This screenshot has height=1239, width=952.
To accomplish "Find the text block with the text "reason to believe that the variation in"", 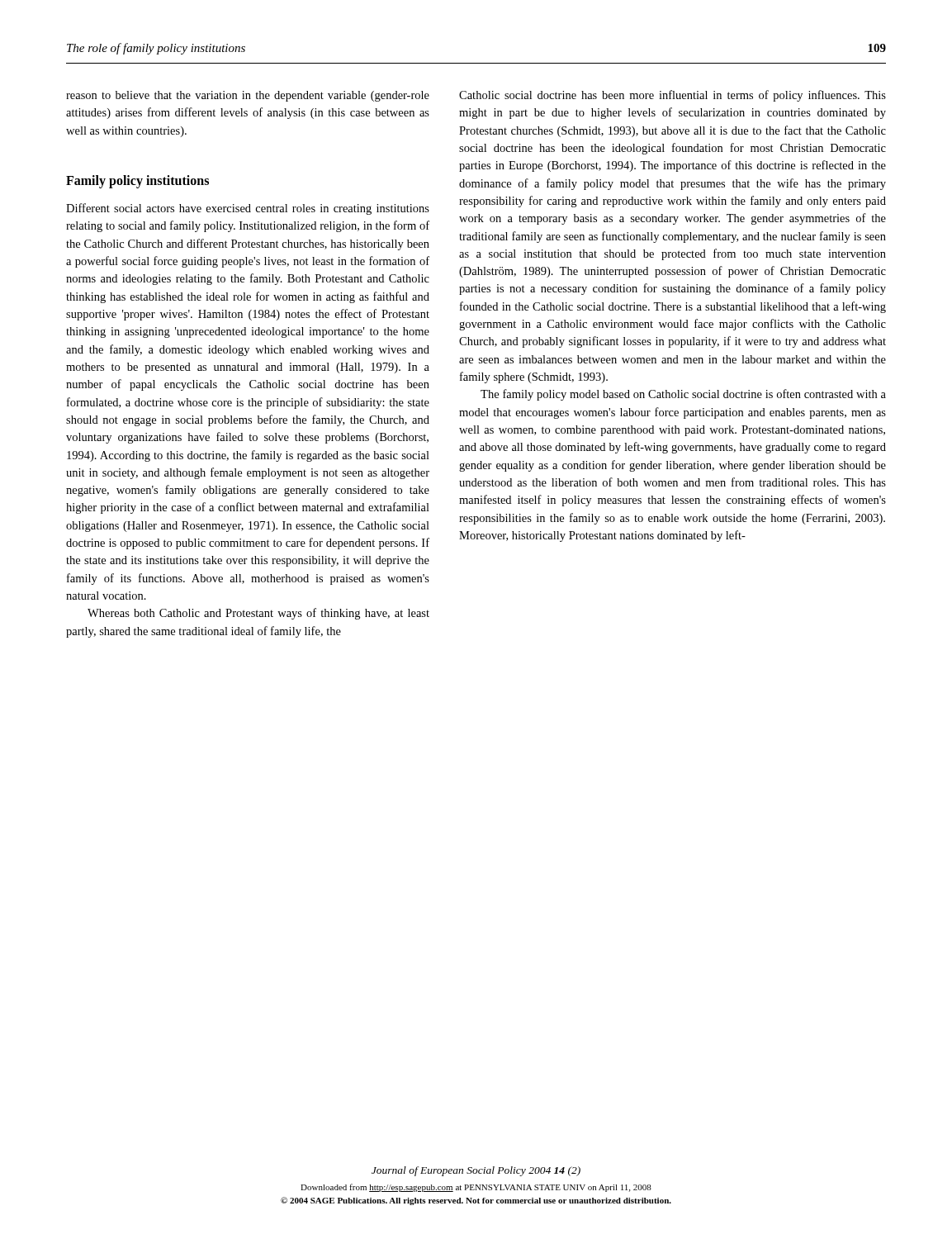I will coord(248,113).
